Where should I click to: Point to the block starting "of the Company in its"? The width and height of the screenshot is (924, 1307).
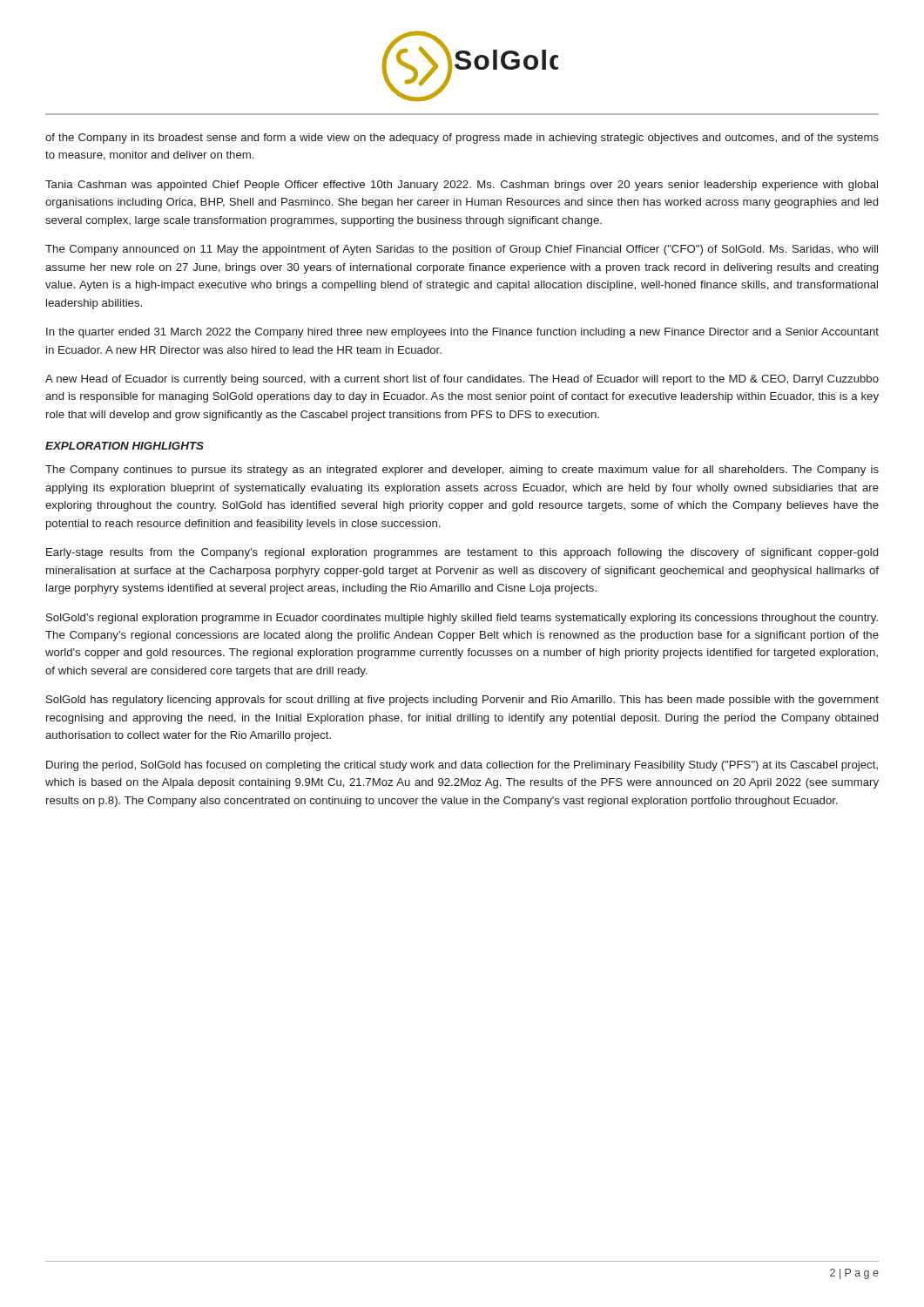[x=462, y=147]
